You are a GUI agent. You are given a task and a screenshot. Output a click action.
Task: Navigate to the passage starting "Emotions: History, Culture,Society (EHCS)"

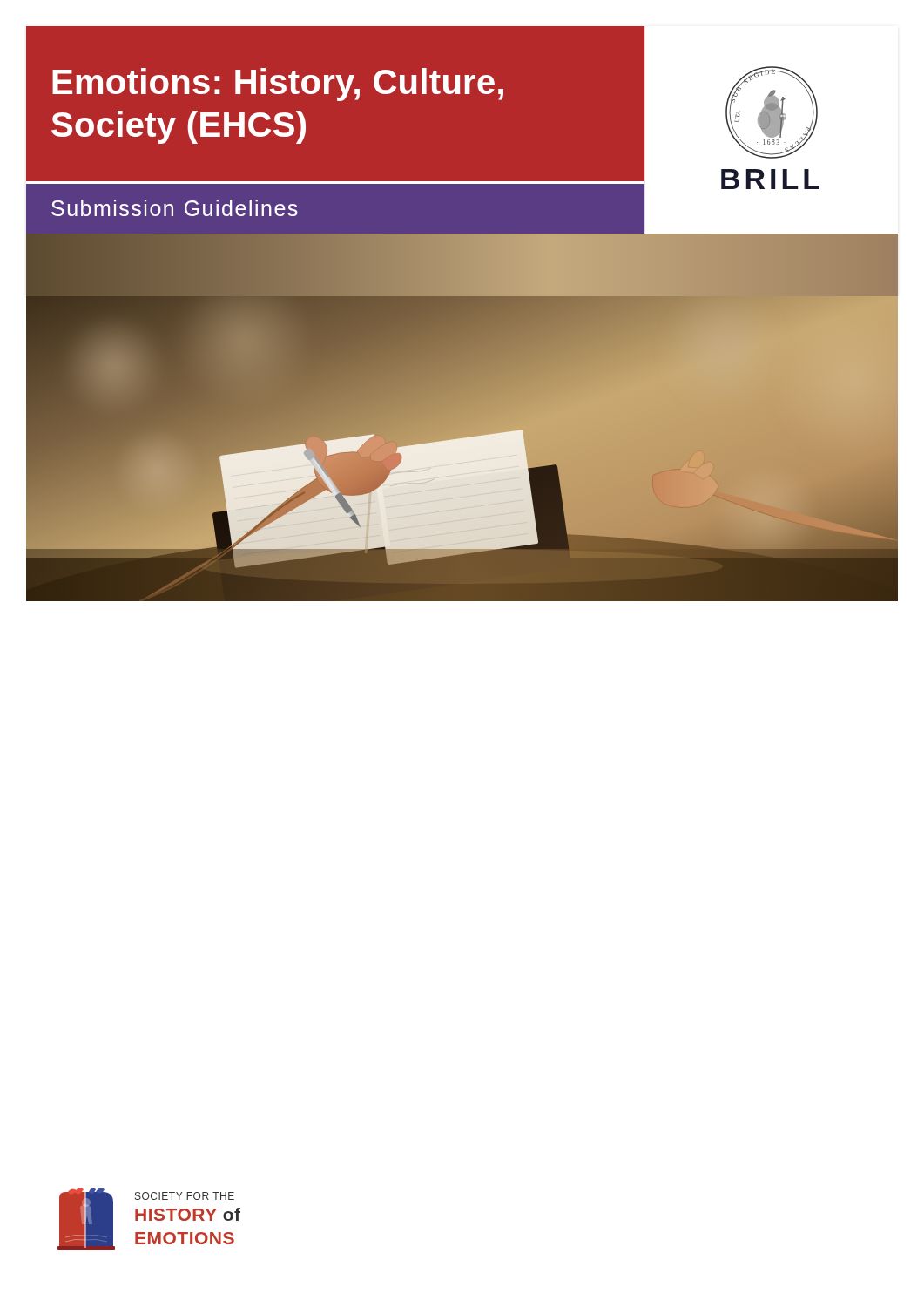pyautogui.click(x=278, y=103)
